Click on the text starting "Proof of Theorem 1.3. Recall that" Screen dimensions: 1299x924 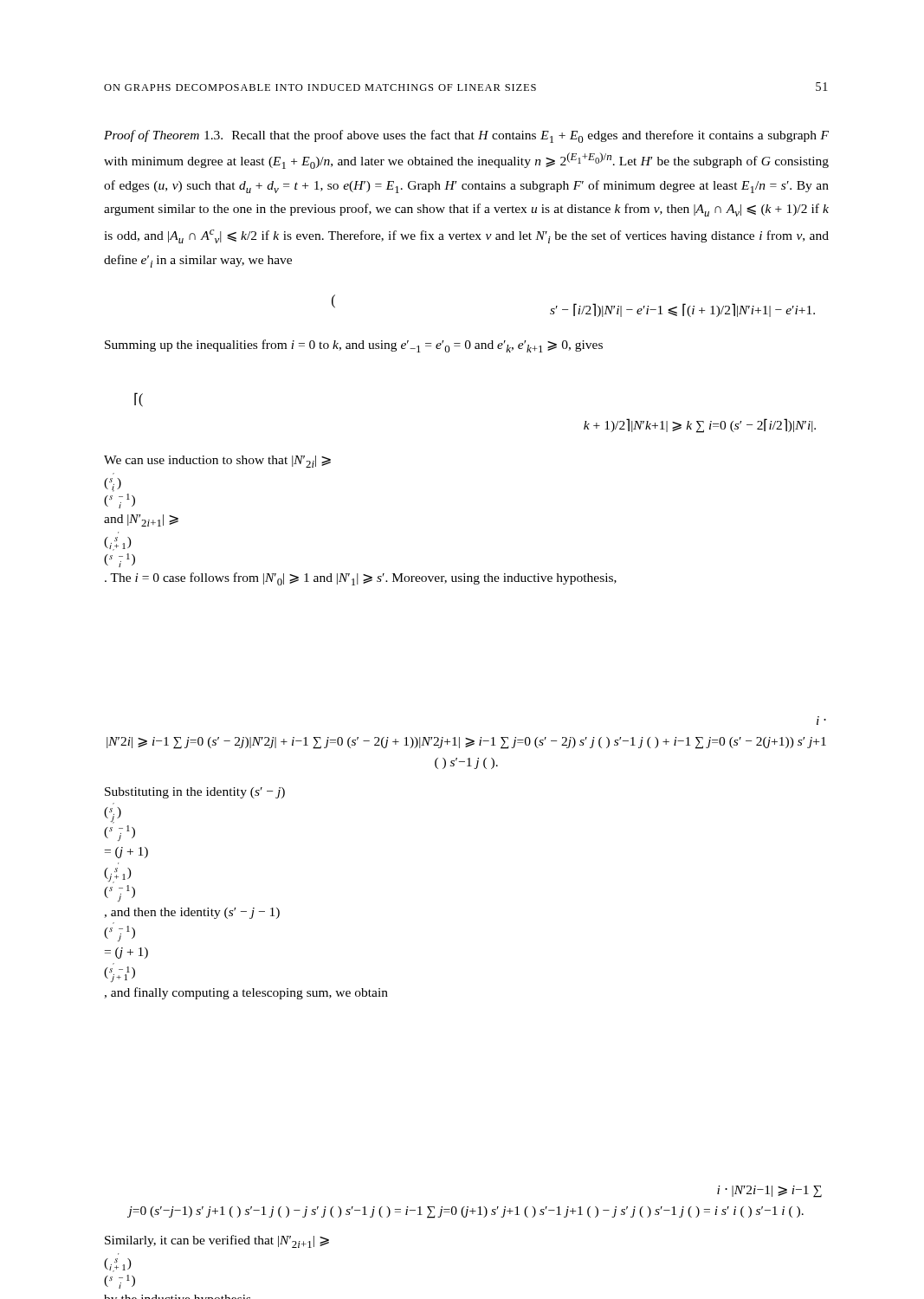[x=466, y=199]
